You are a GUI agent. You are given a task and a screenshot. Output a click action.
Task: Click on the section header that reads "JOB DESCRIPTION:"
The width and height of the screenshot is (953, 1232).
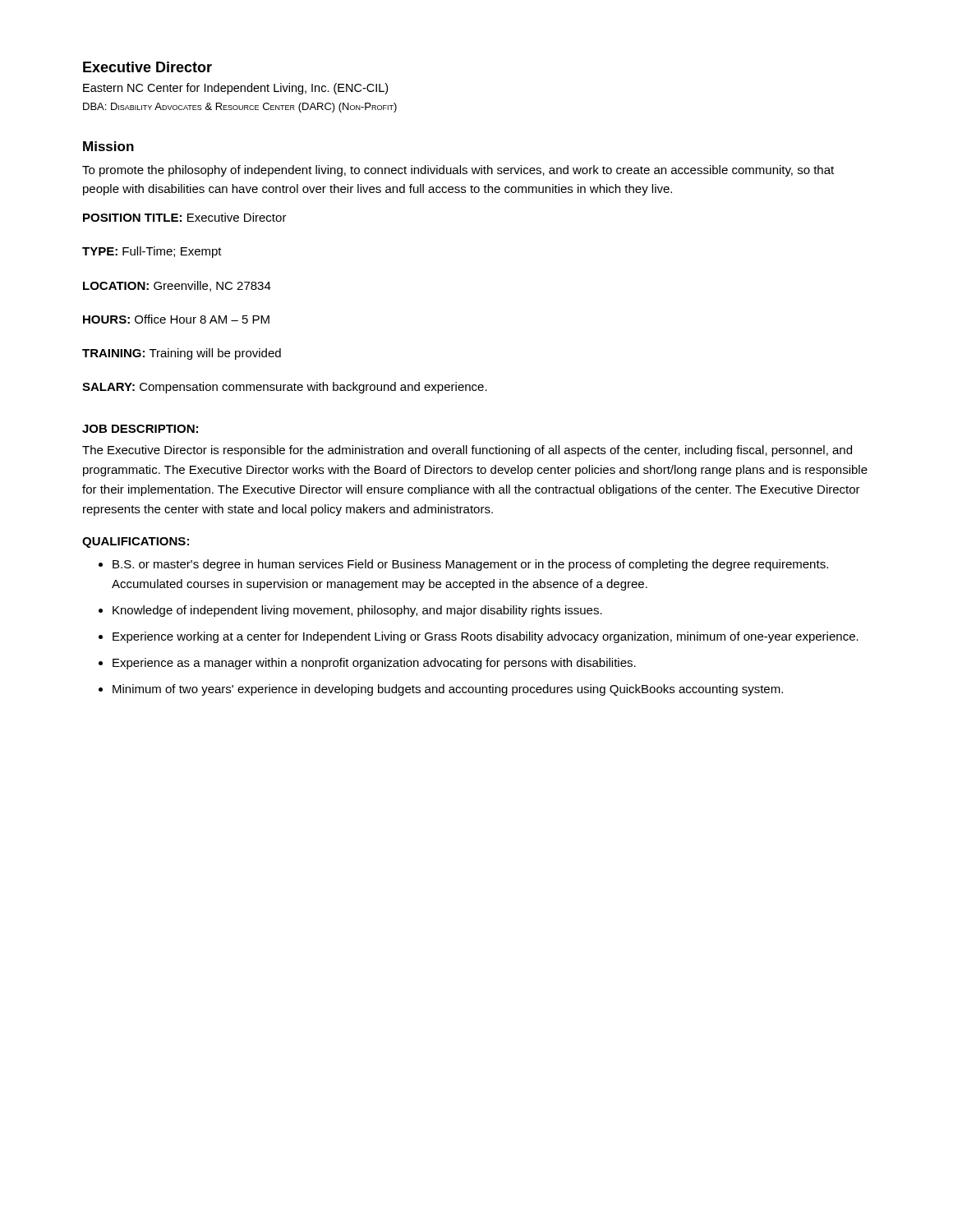point(141,428)
